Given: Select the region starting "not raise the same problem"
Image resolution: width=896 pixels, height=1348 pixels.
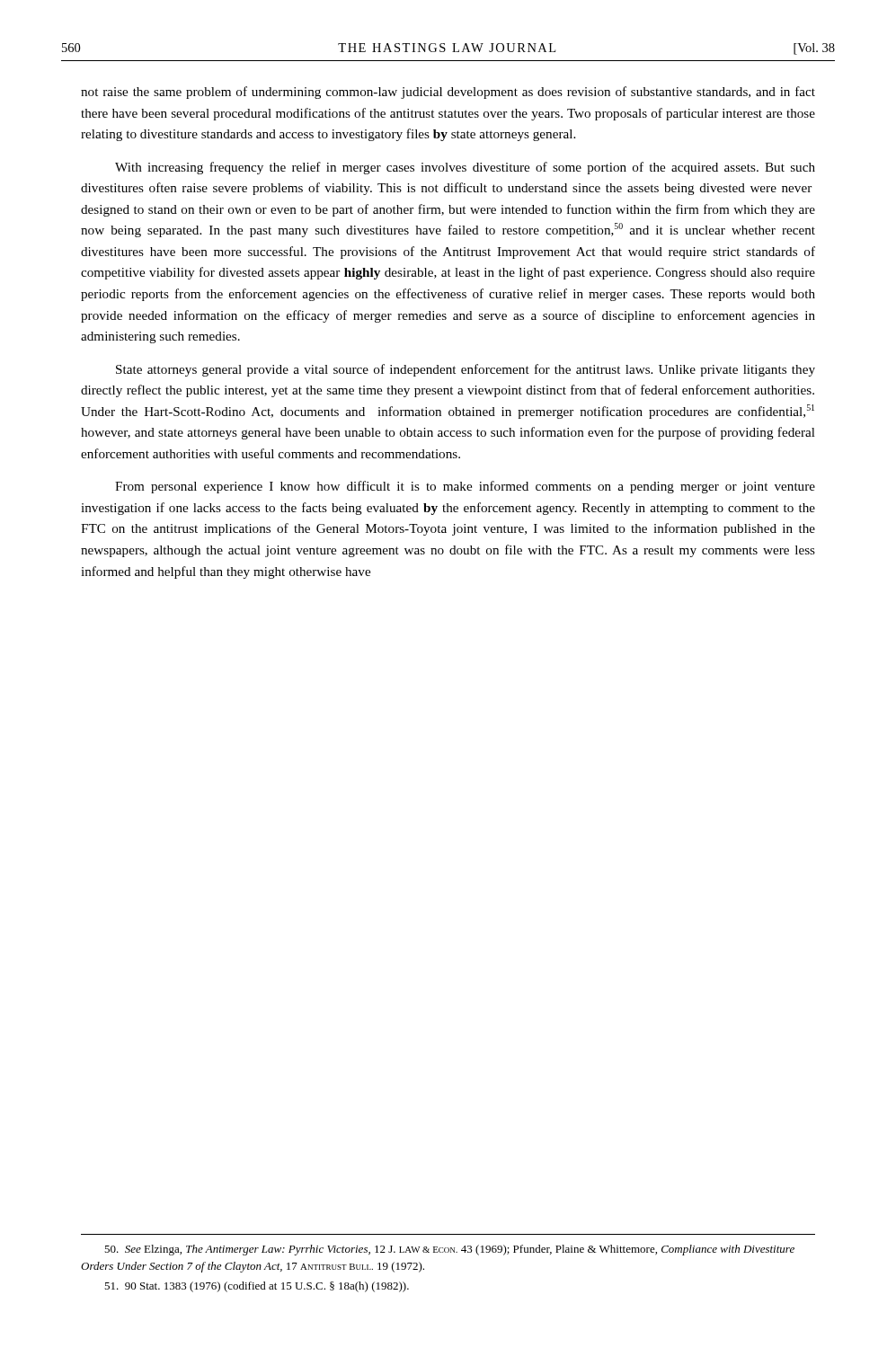Looking at the screenshot, I should tap(448, 112).
